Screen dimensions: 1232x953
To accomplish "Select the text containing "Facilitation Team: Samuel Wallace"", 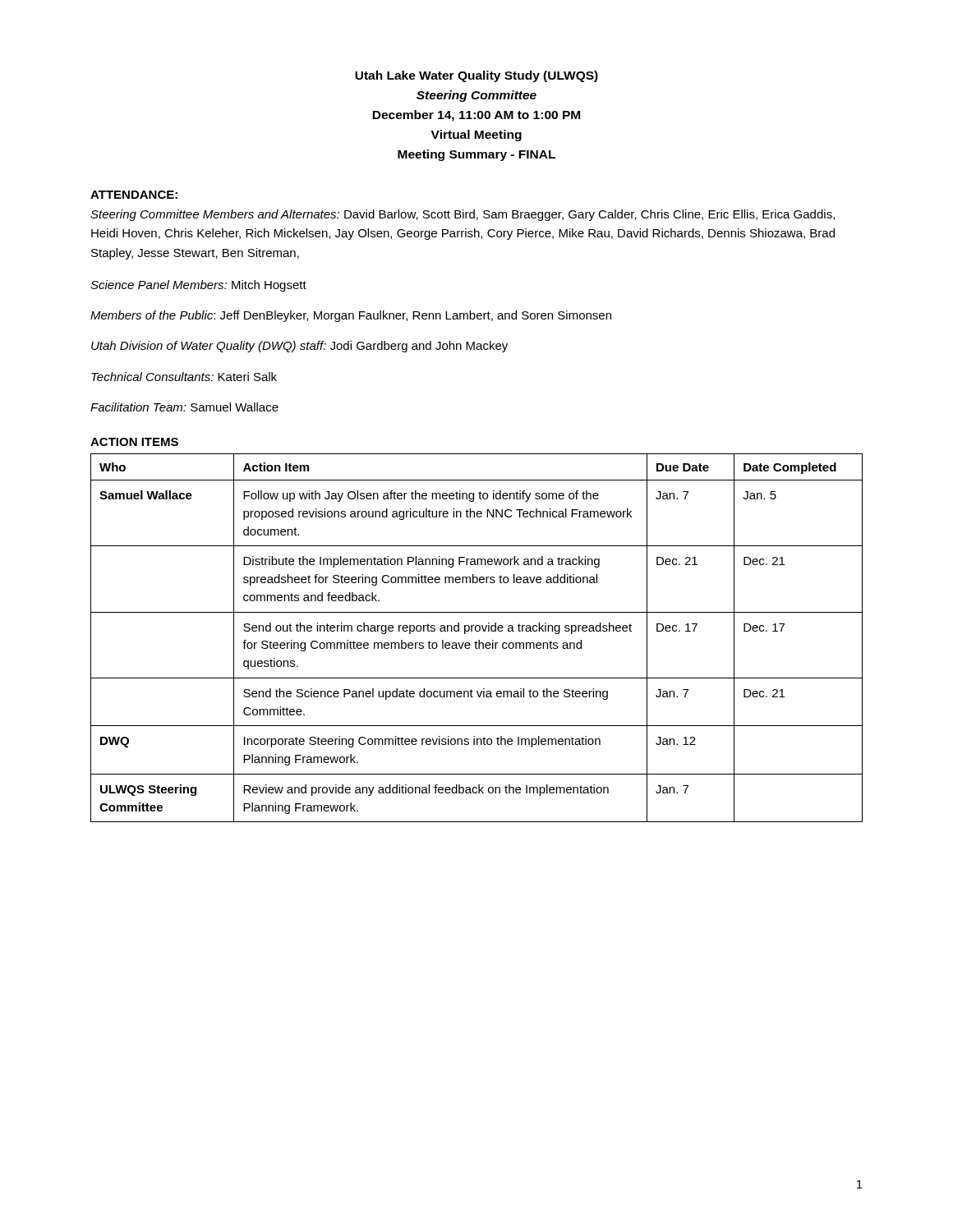I will pyautogui.click(x=184, y=407).
